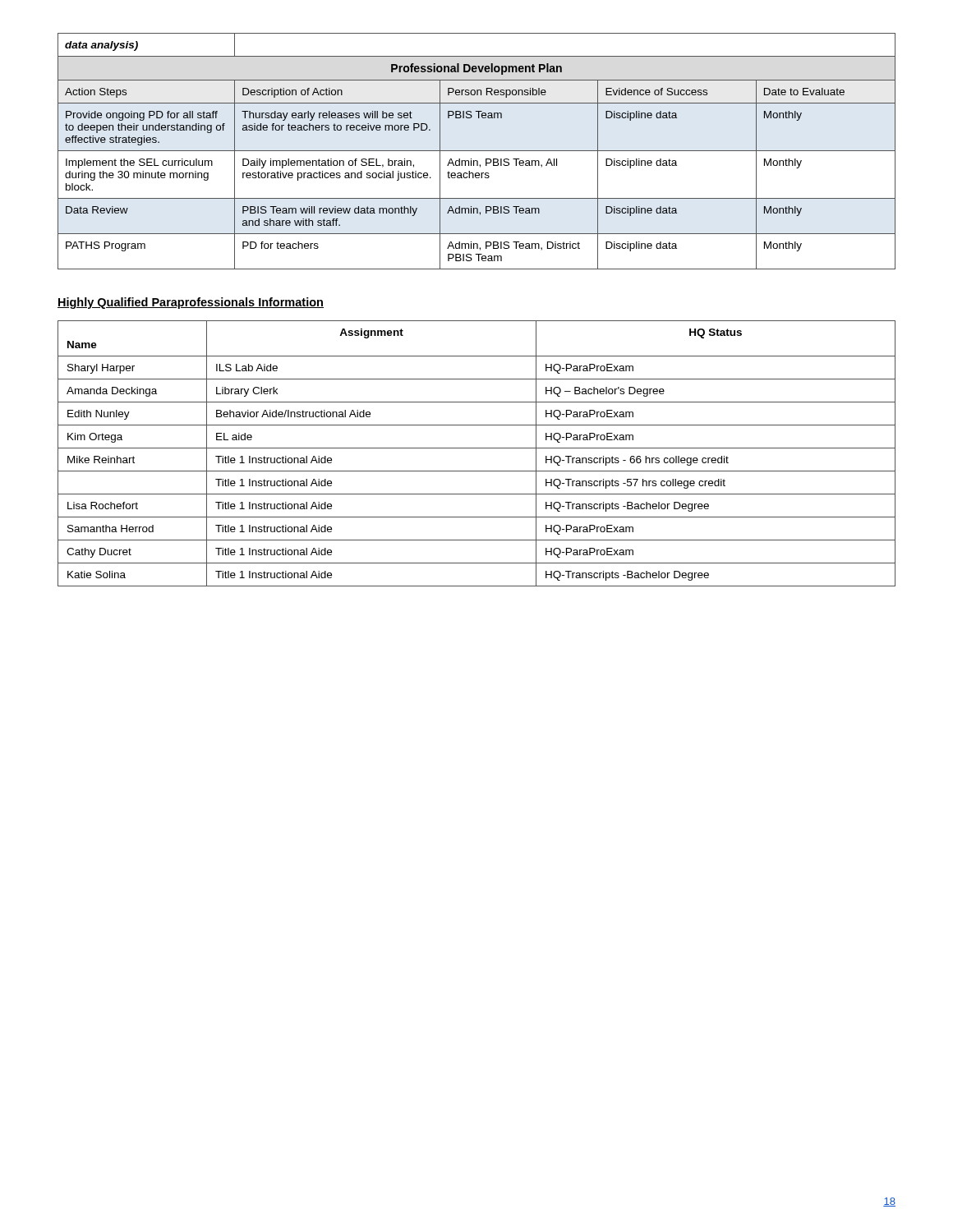Locate the table with the text "Evidence of Success"
953x1232 pixels.
pos(476,151)
